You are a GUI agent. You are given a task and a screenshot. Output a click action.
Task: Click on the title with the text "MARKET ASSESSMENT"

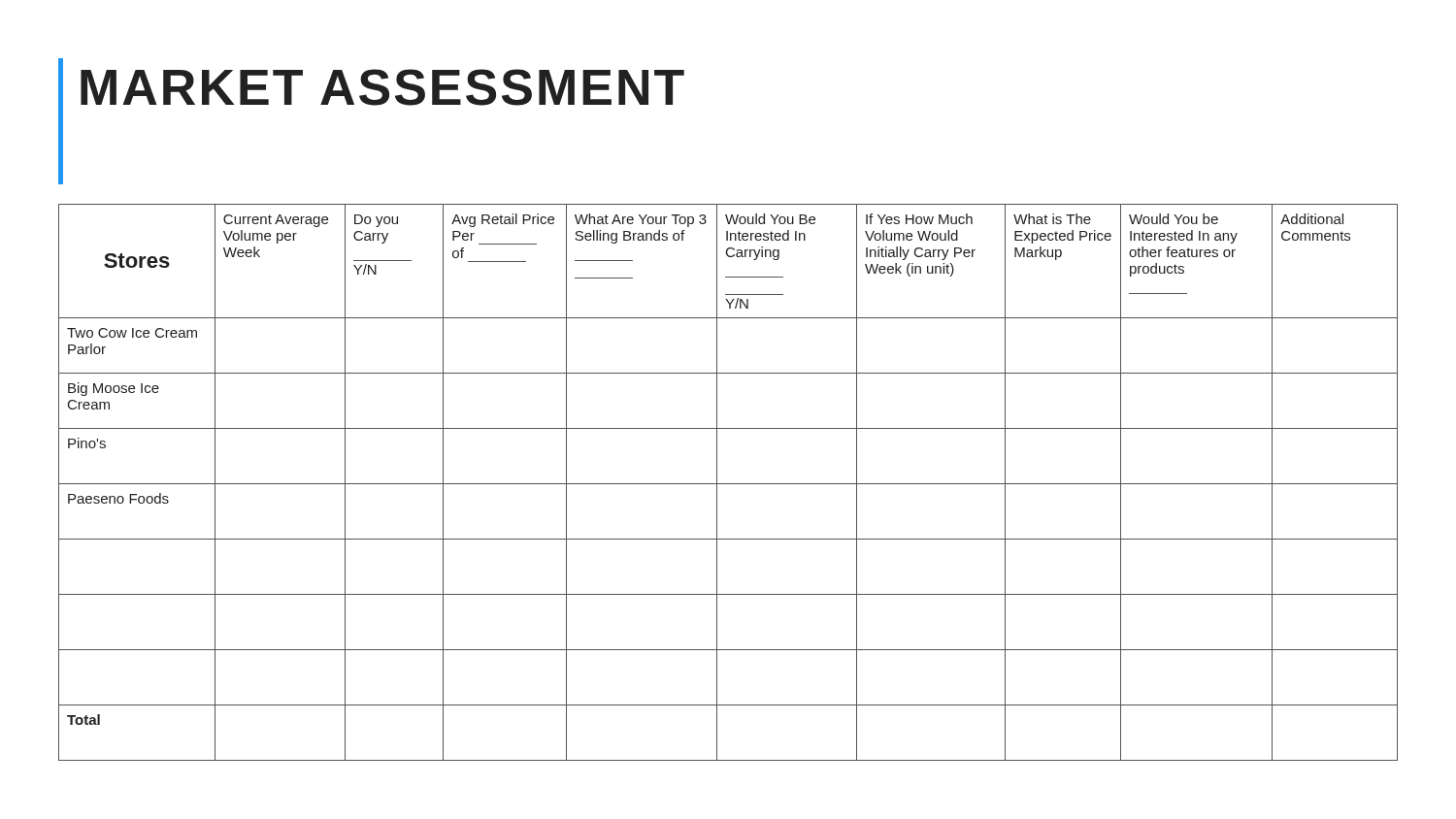(x=382, y=87)
